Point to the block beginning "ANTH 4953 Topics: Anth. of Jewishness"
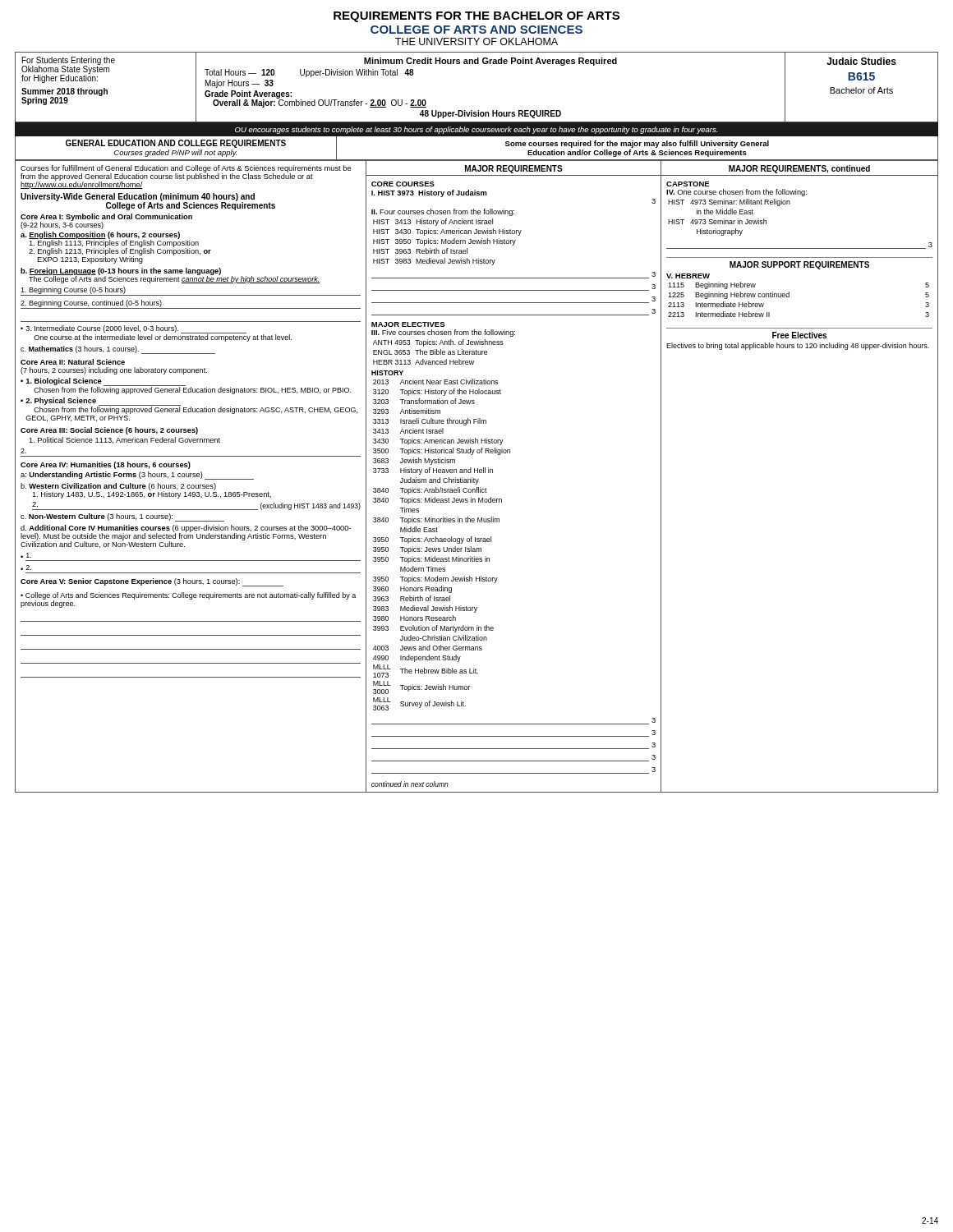 tap(438, 352)
